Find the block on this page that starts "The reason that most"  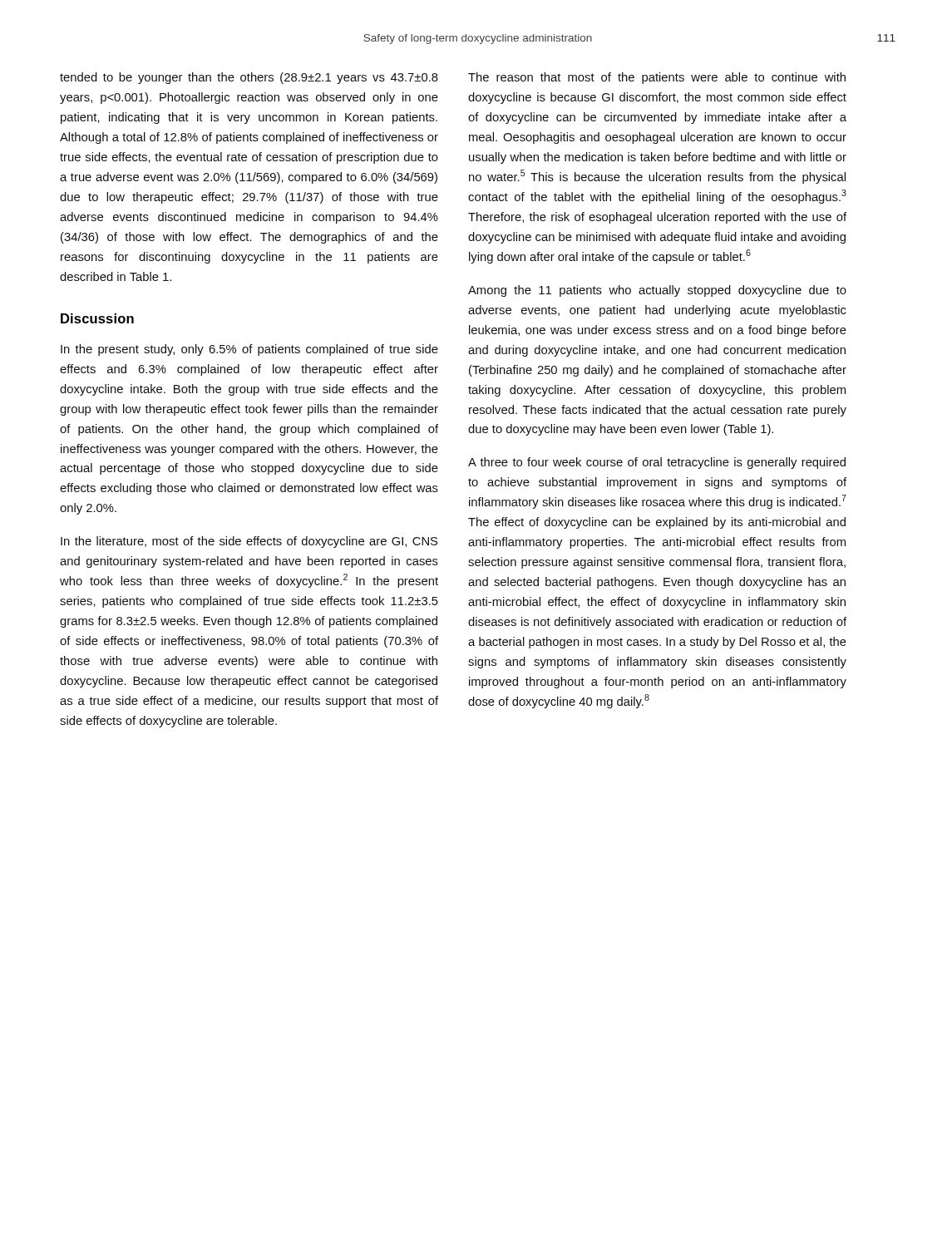[x=657, y=390]
